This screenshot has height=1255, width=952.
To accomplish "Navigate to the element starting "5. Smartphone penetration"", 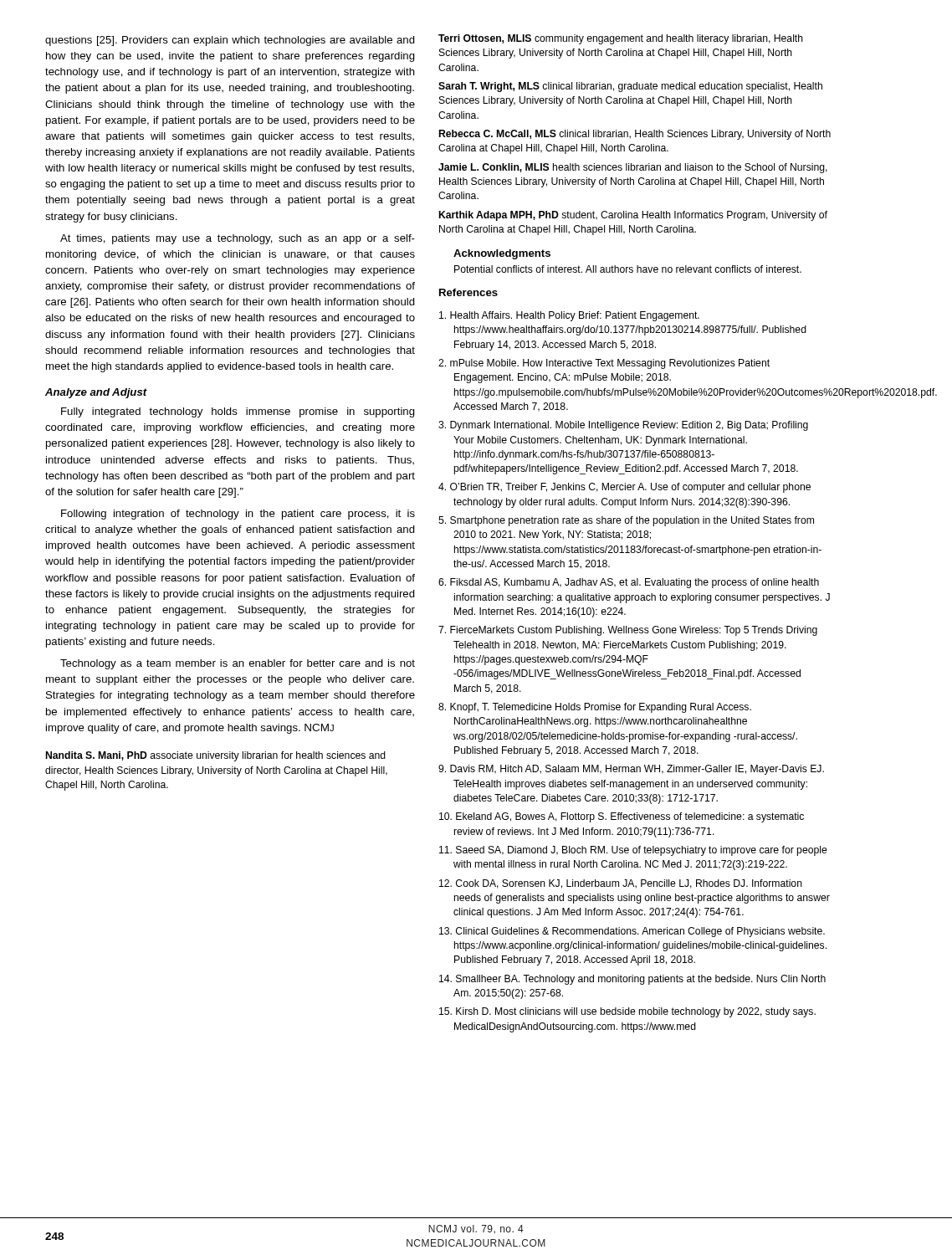I will (630, 542).
